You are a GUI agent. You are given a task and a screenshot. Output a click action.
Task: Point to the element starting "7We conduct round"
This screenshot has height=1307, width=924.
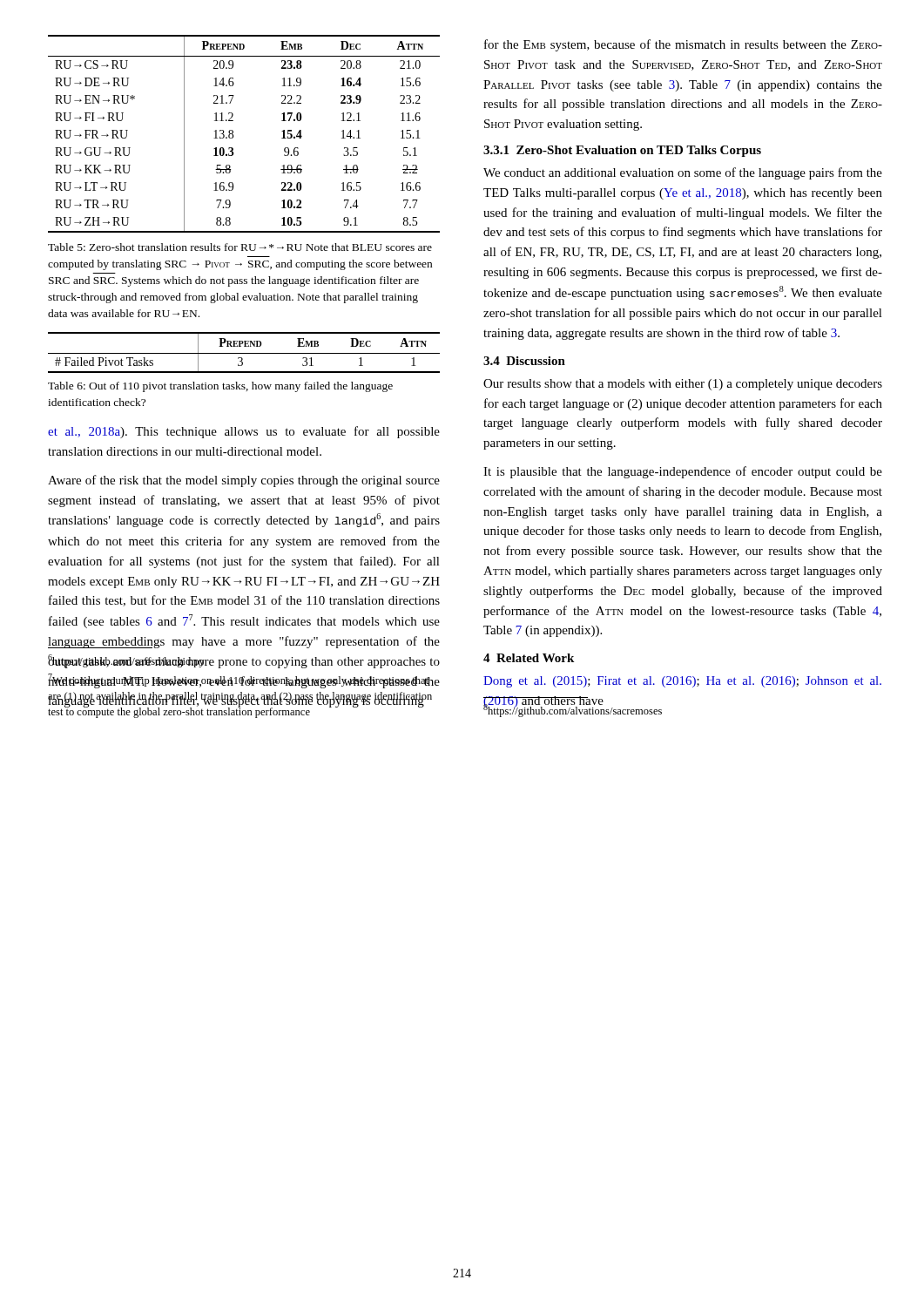point(240,695)
